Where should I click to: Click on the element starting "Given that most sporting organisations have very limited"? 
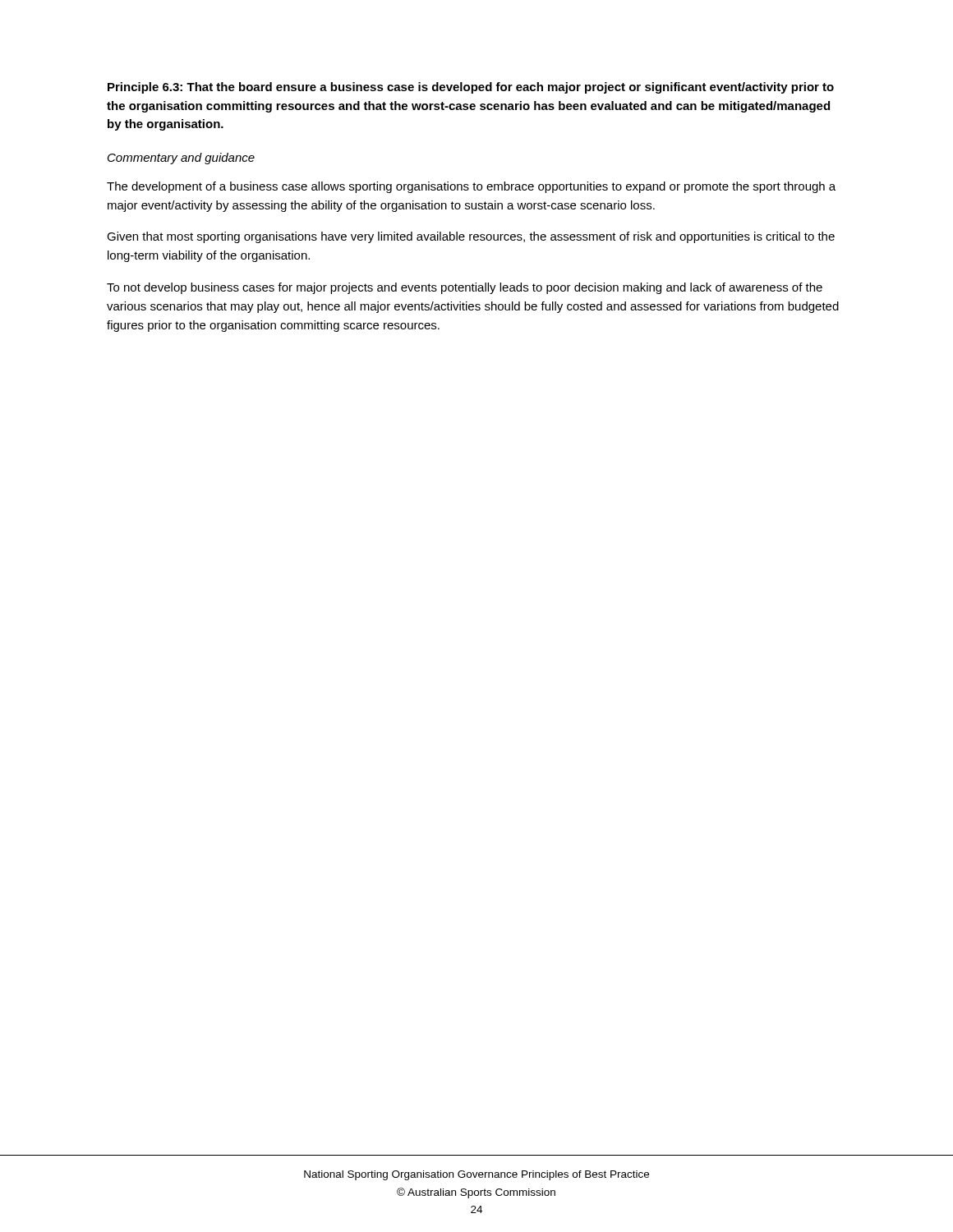(x=476, y=246)
